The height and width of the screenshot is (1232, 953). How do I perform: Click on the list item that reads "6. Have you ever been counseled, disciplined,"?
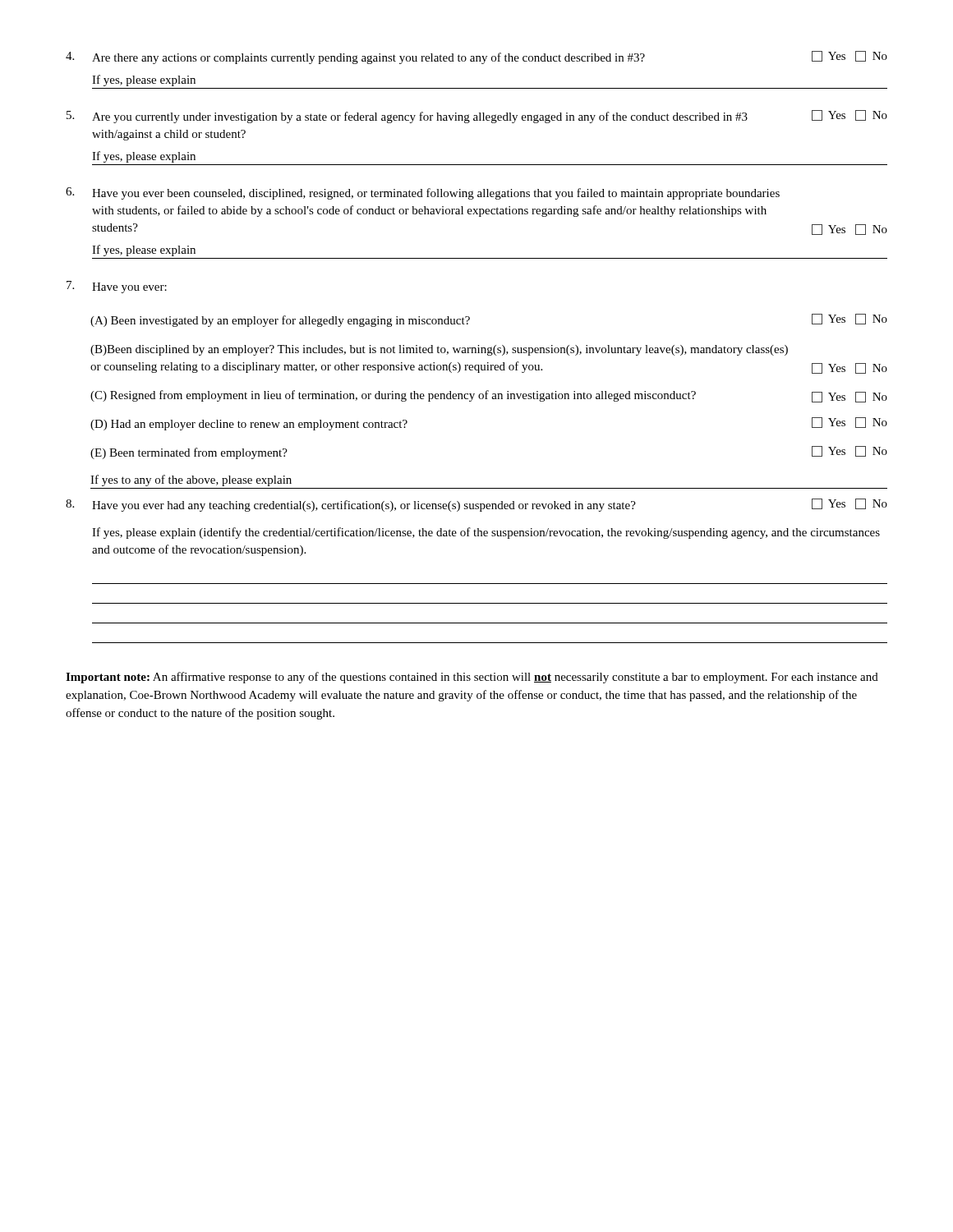point(476,224)
